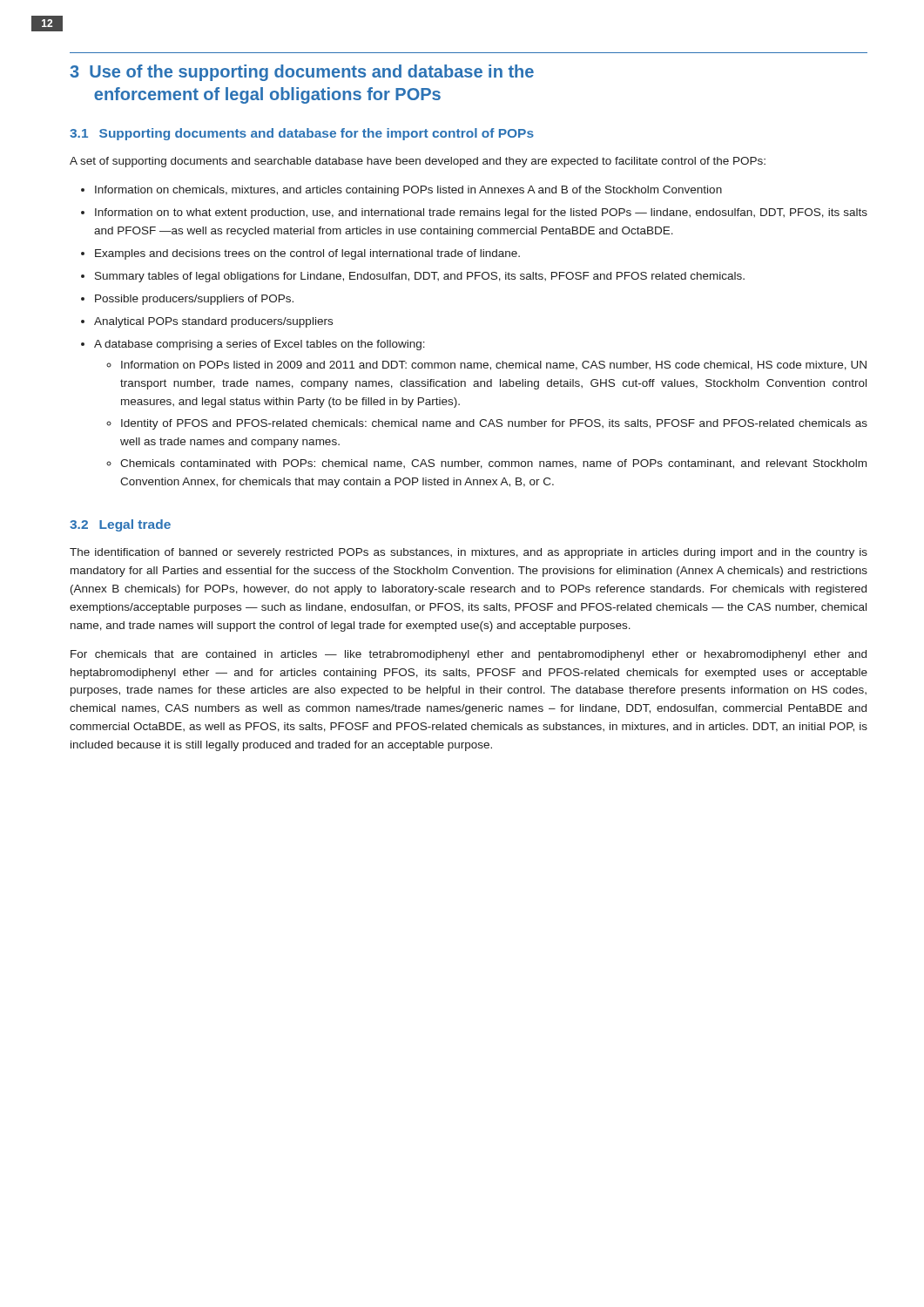Viewport: 924px width, 1307px height.
Task: Locate the block of text that opens with "Possible producers/suppliers of"
Action: click(x=194, y=298)
